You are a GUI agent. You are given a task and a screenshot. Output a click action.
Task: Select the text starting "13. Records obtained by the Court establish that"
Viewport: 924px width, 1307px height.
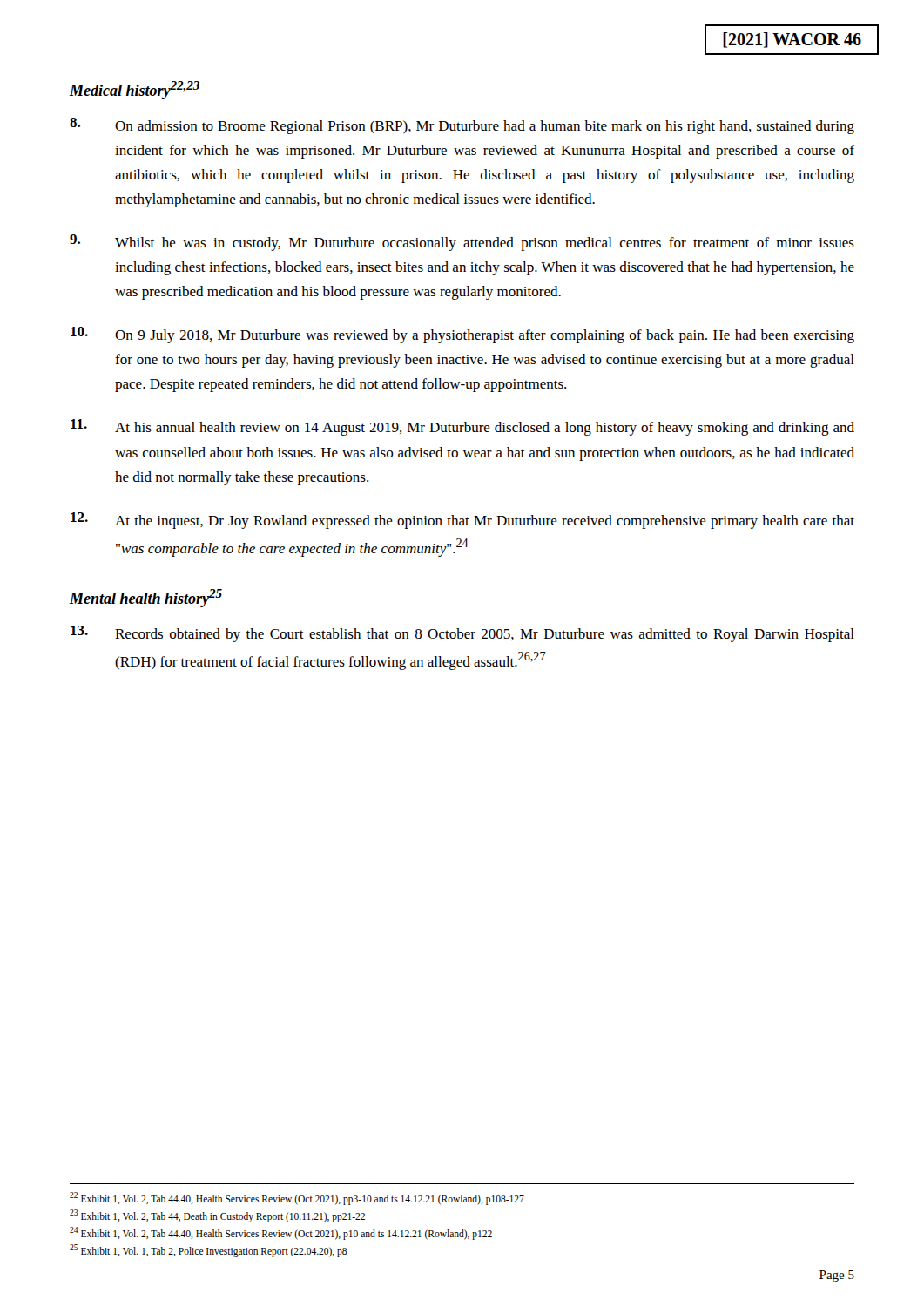[462, 648]
